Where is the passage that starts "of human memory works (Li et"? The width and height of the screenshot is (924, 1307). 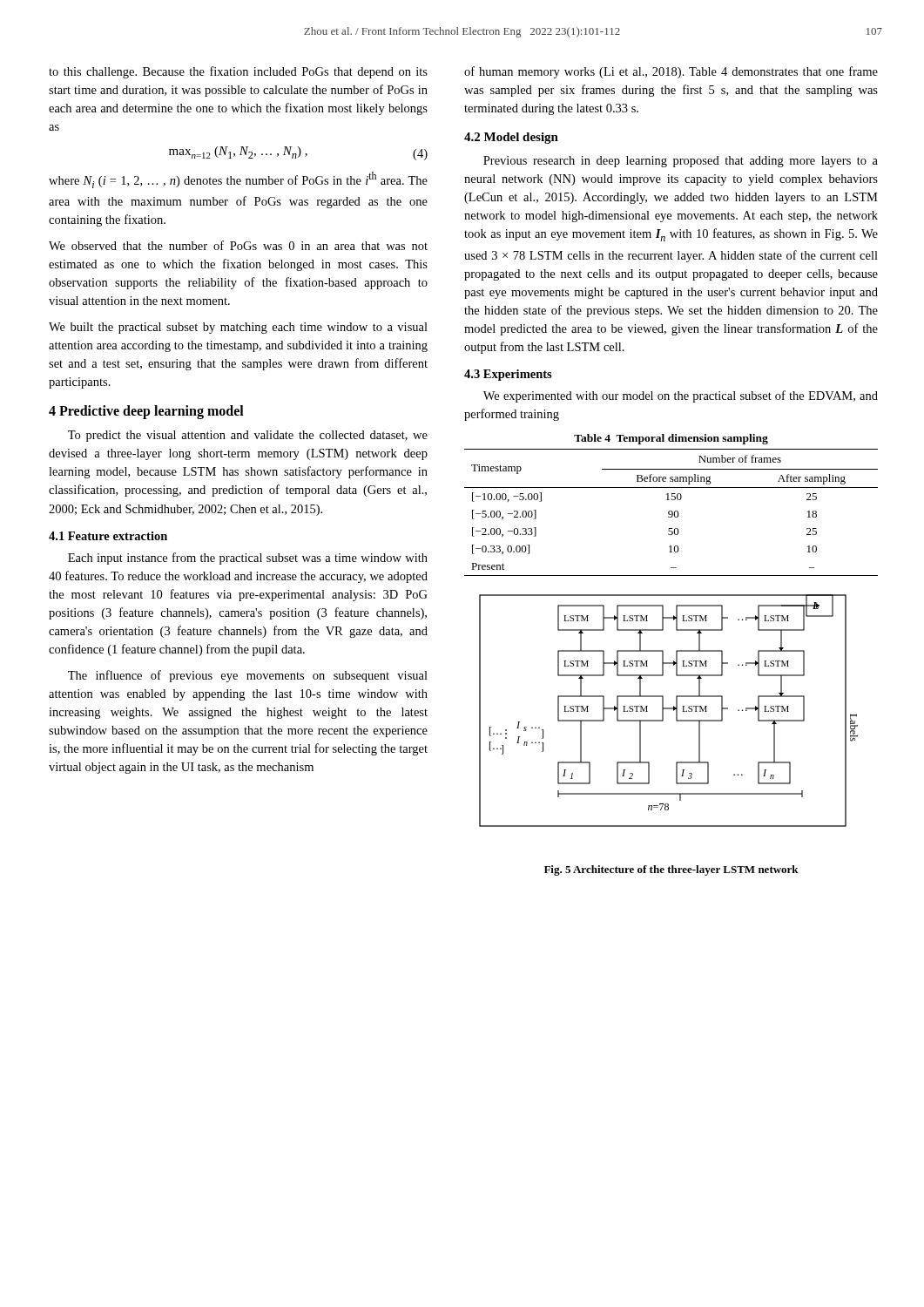click(x=671, y=90)
